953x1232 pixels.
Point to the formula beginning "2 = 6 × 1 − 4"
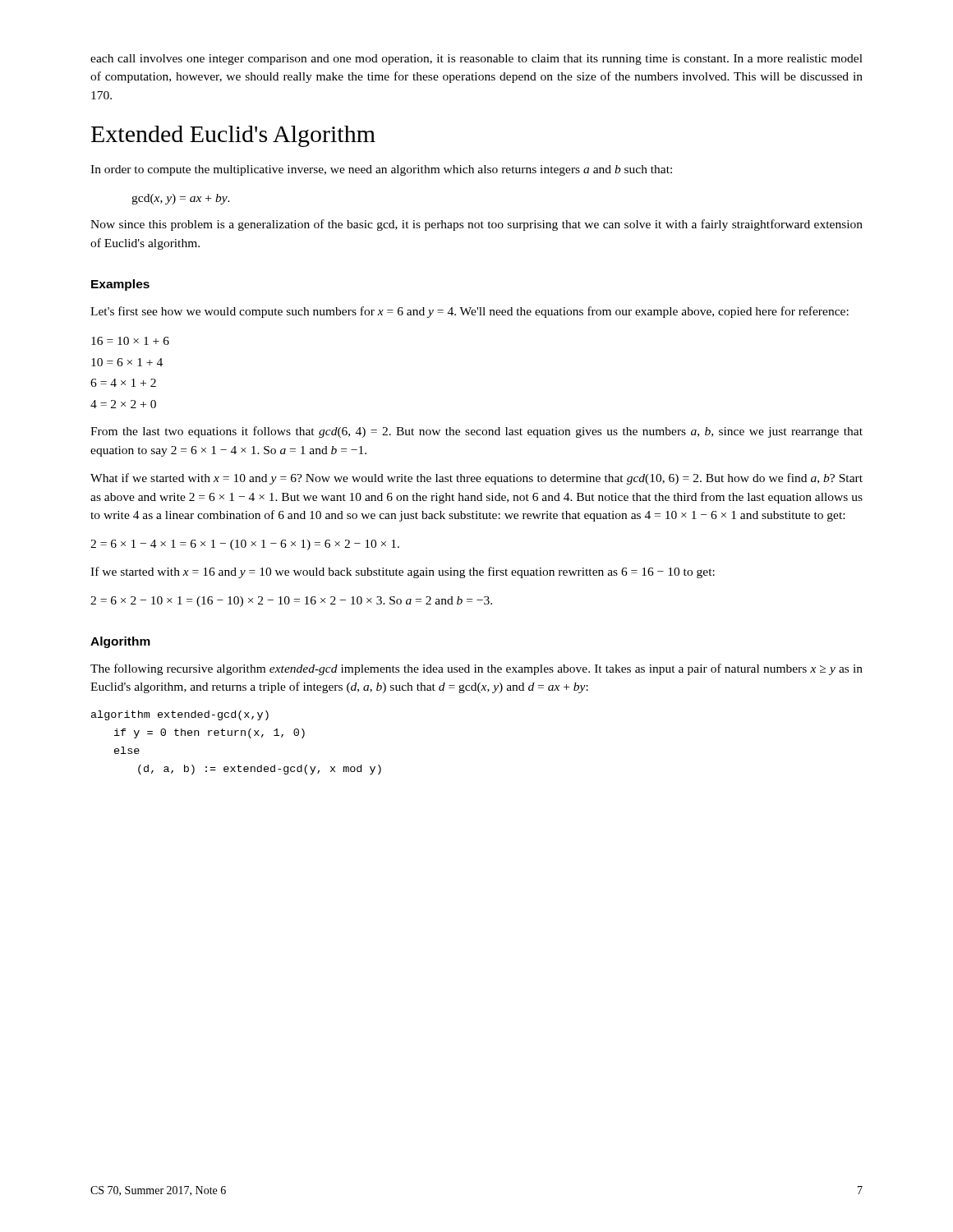[245, 543]
